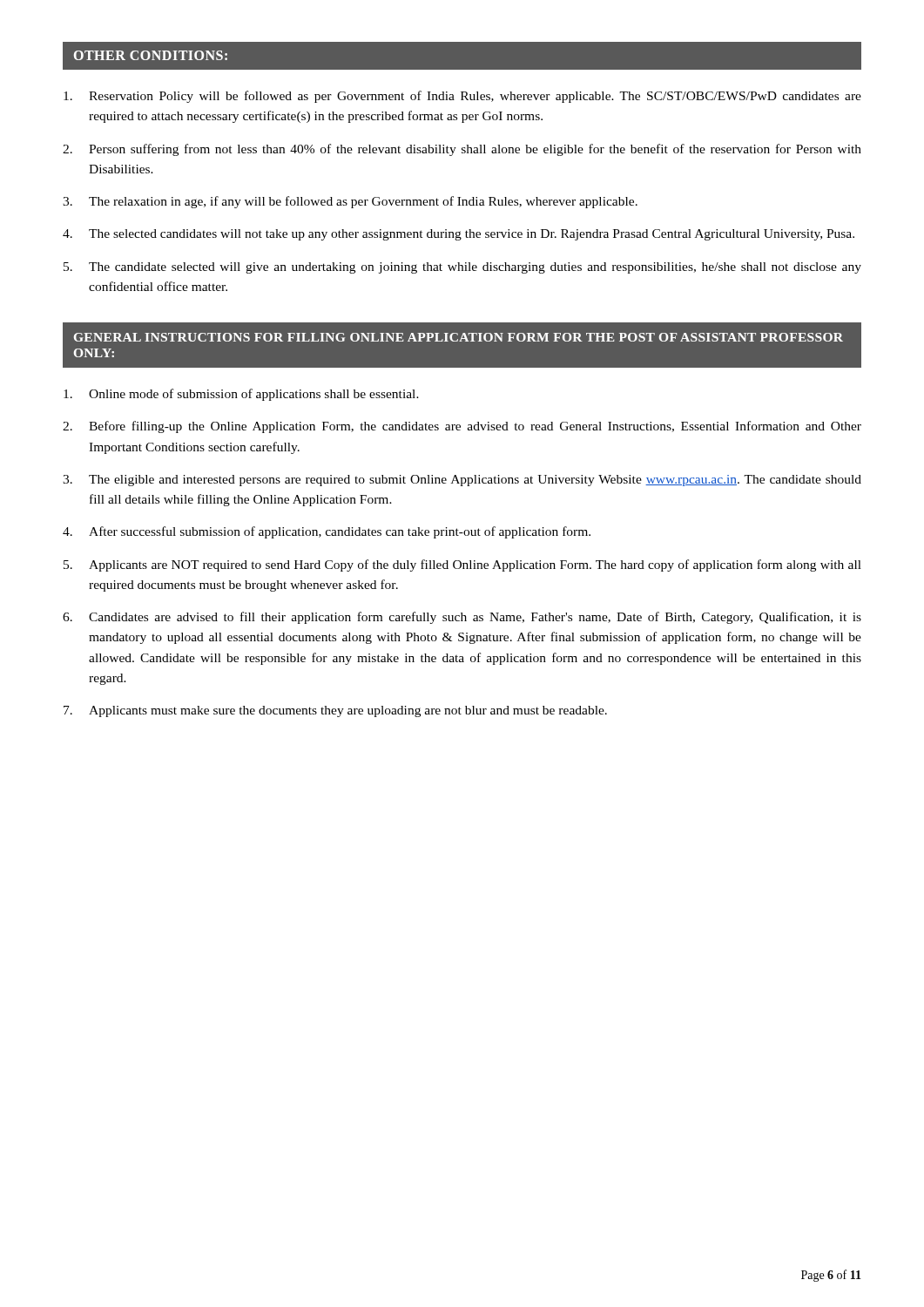924x1307 pixels.
Task: Point to the block beginning "6. Candidates are advised to"
Action: pos(462,647)
